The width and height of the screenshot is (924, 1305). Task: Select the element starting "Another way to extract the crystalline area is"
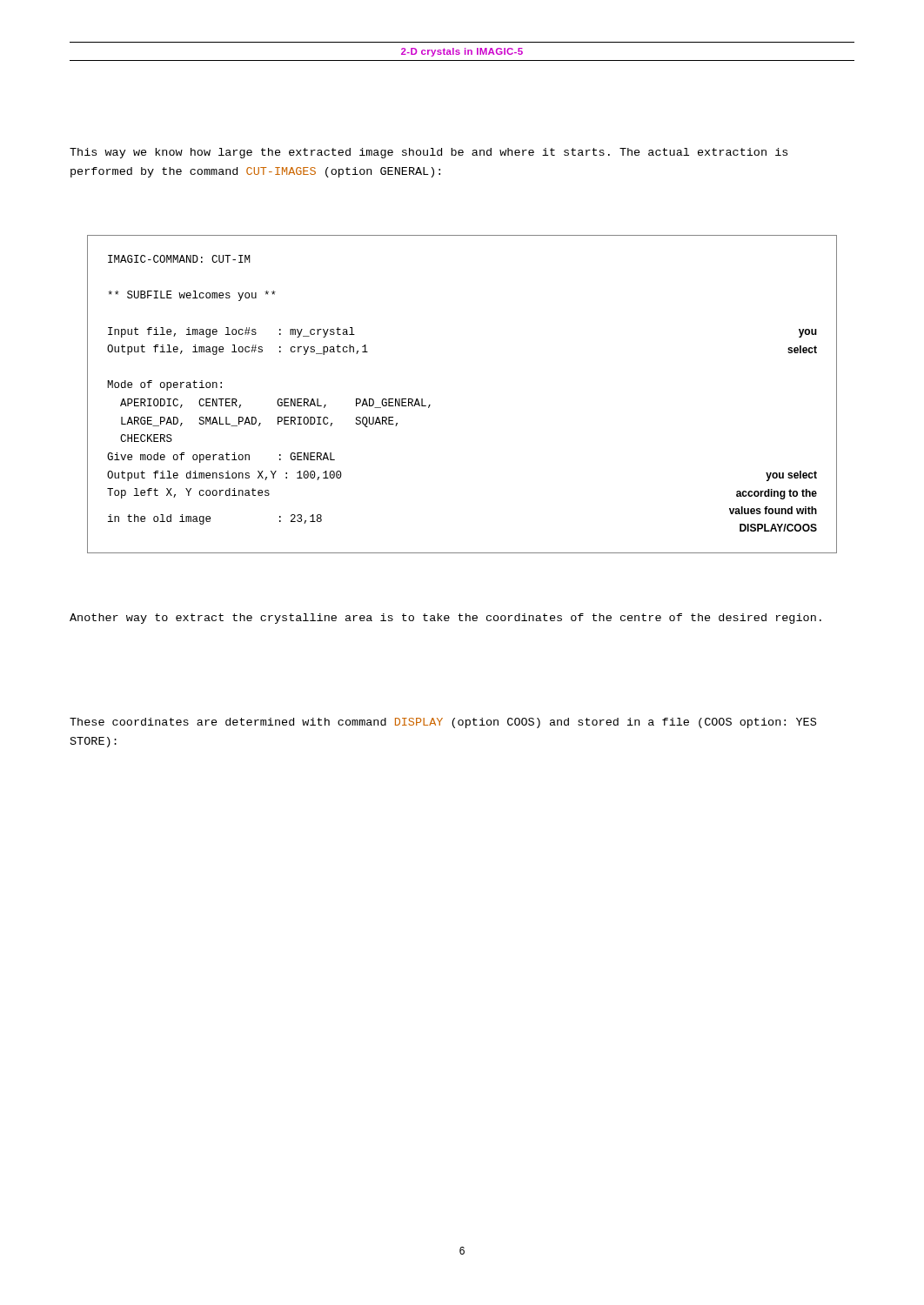pyautogui.click(x=447, y=618)
